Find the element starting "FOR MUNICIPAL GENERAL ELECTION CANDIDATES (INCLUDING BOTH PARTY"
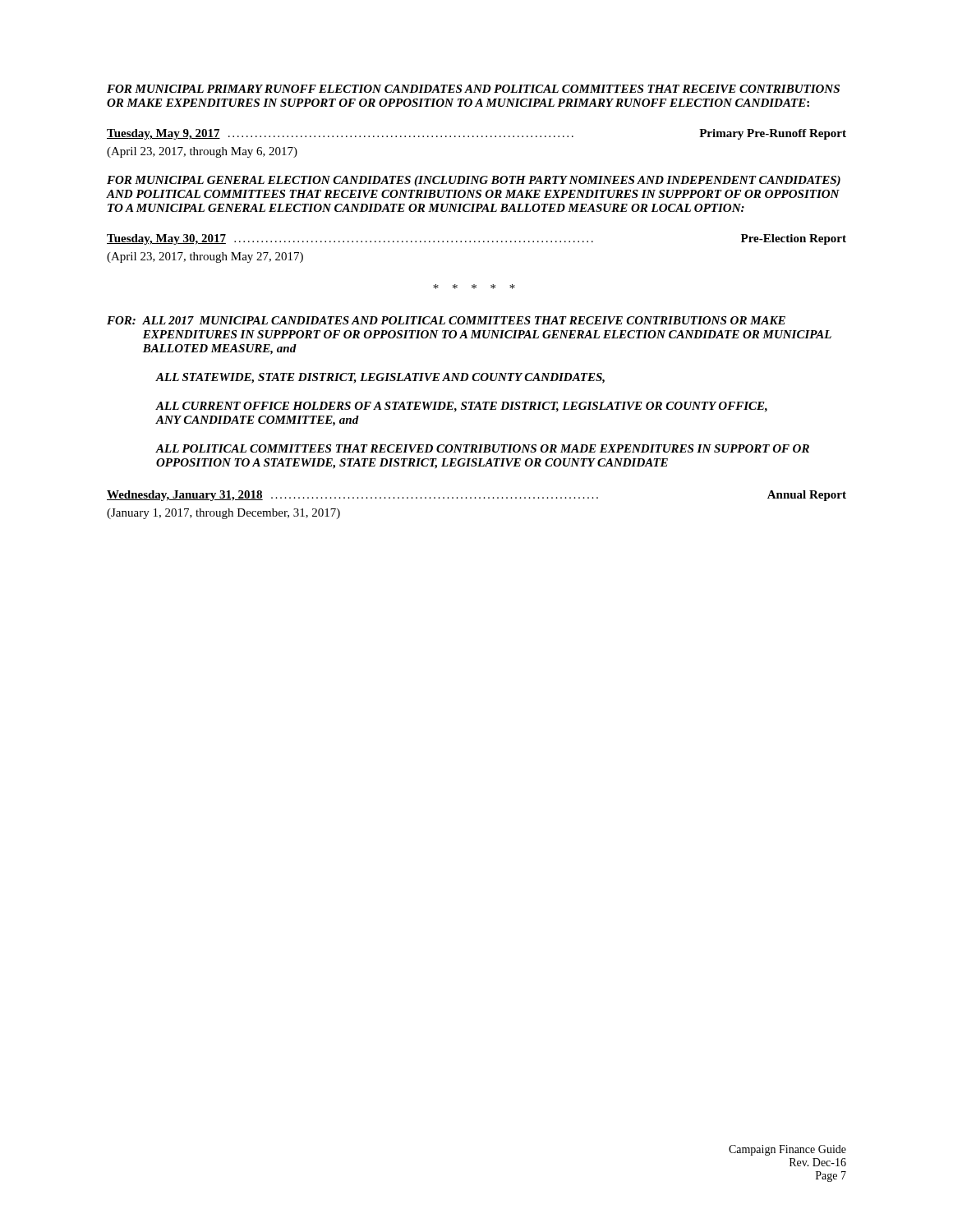This screenshot has width=953, height=1232. click(x=474, y=194)
